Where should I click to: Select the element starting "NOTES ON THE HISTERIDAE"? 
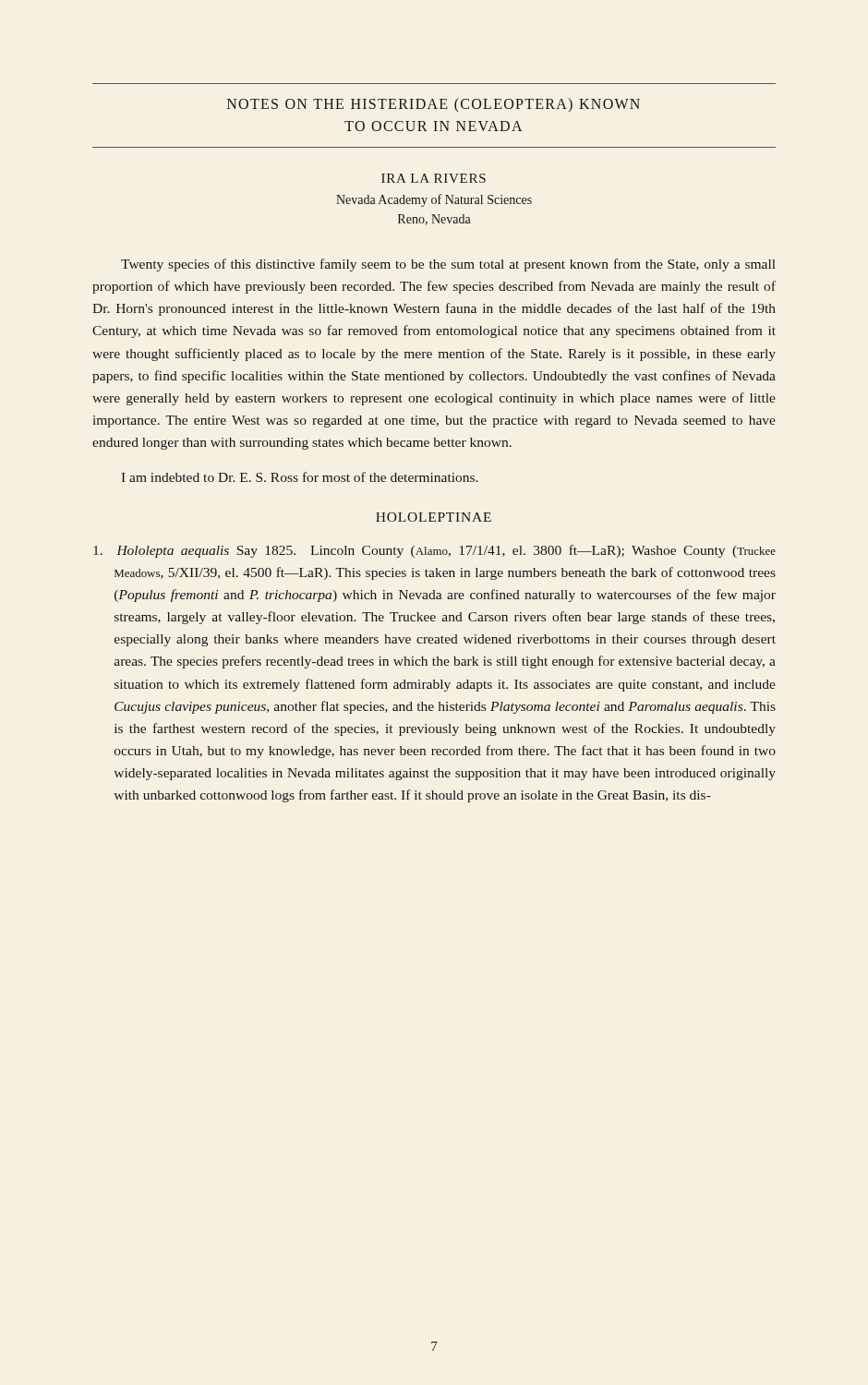[x=434, y=115]
